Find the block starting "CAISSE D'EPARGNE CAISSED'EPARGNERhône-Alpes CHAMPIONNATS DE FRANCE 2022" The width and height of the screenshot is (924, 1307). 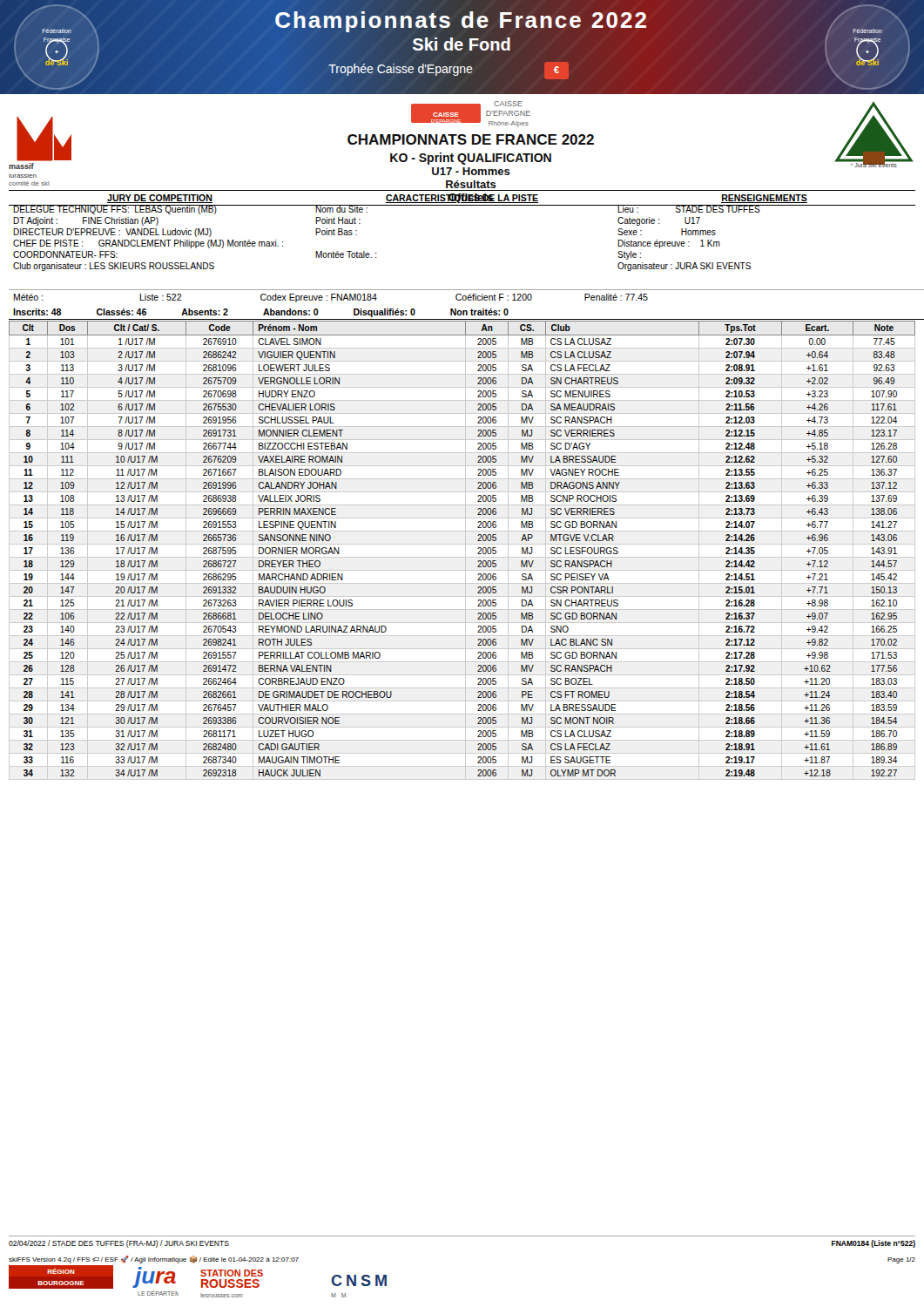point(471,152)
